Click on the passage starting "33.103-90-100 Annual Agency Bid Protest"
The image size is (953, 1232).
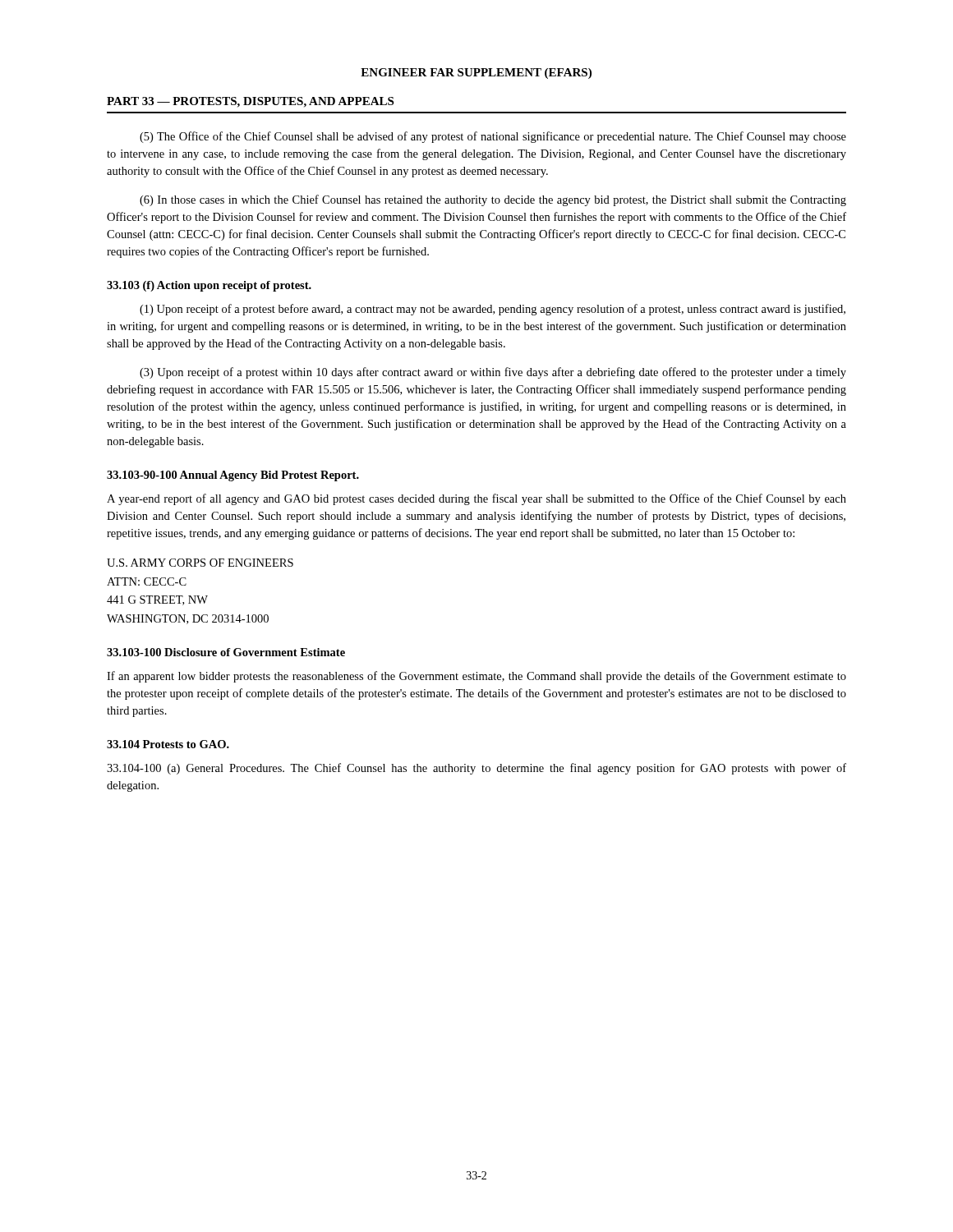[233, 475]
